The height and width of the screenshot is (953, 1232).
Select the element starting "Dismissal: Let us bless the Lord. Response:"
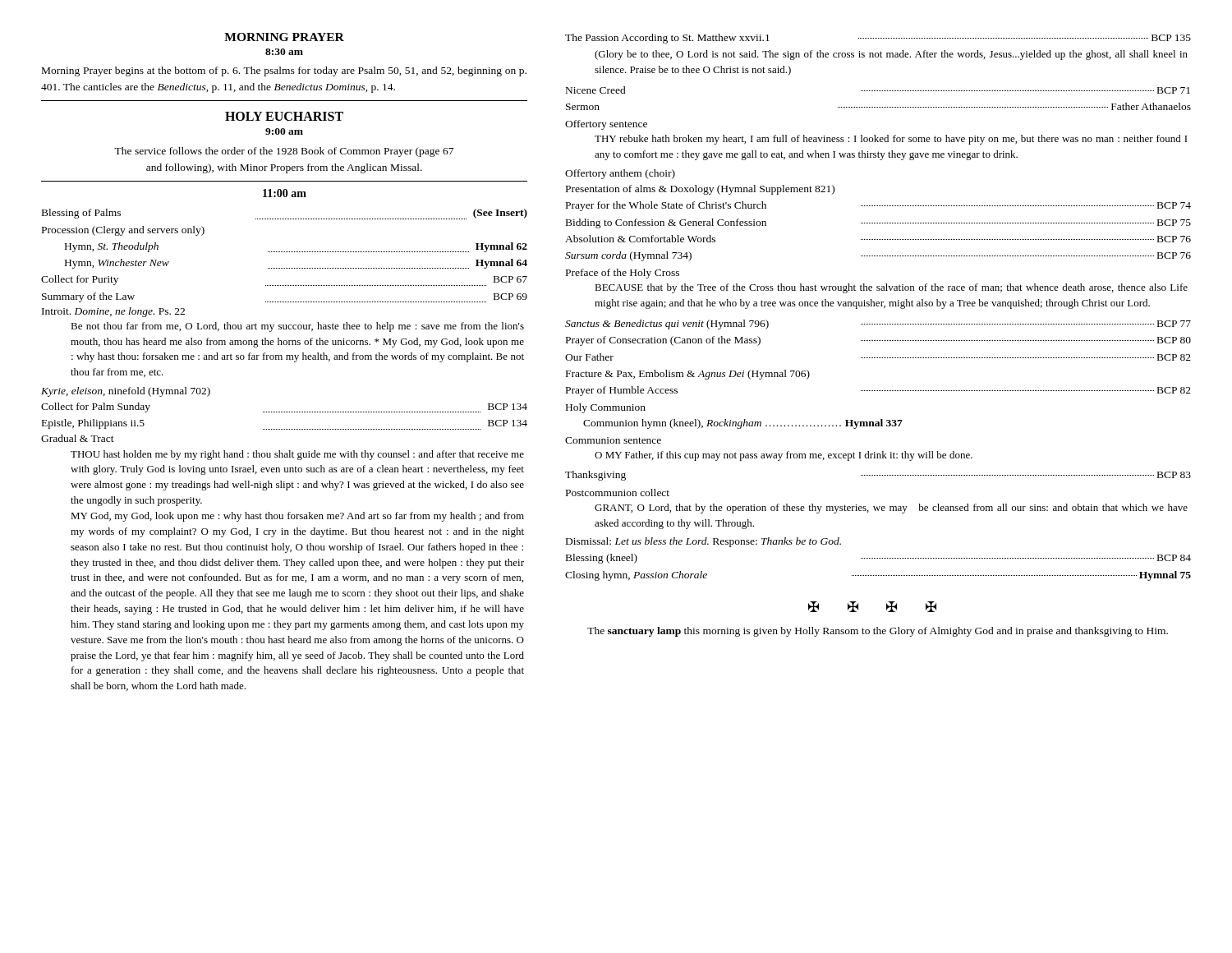pos(704,541)
